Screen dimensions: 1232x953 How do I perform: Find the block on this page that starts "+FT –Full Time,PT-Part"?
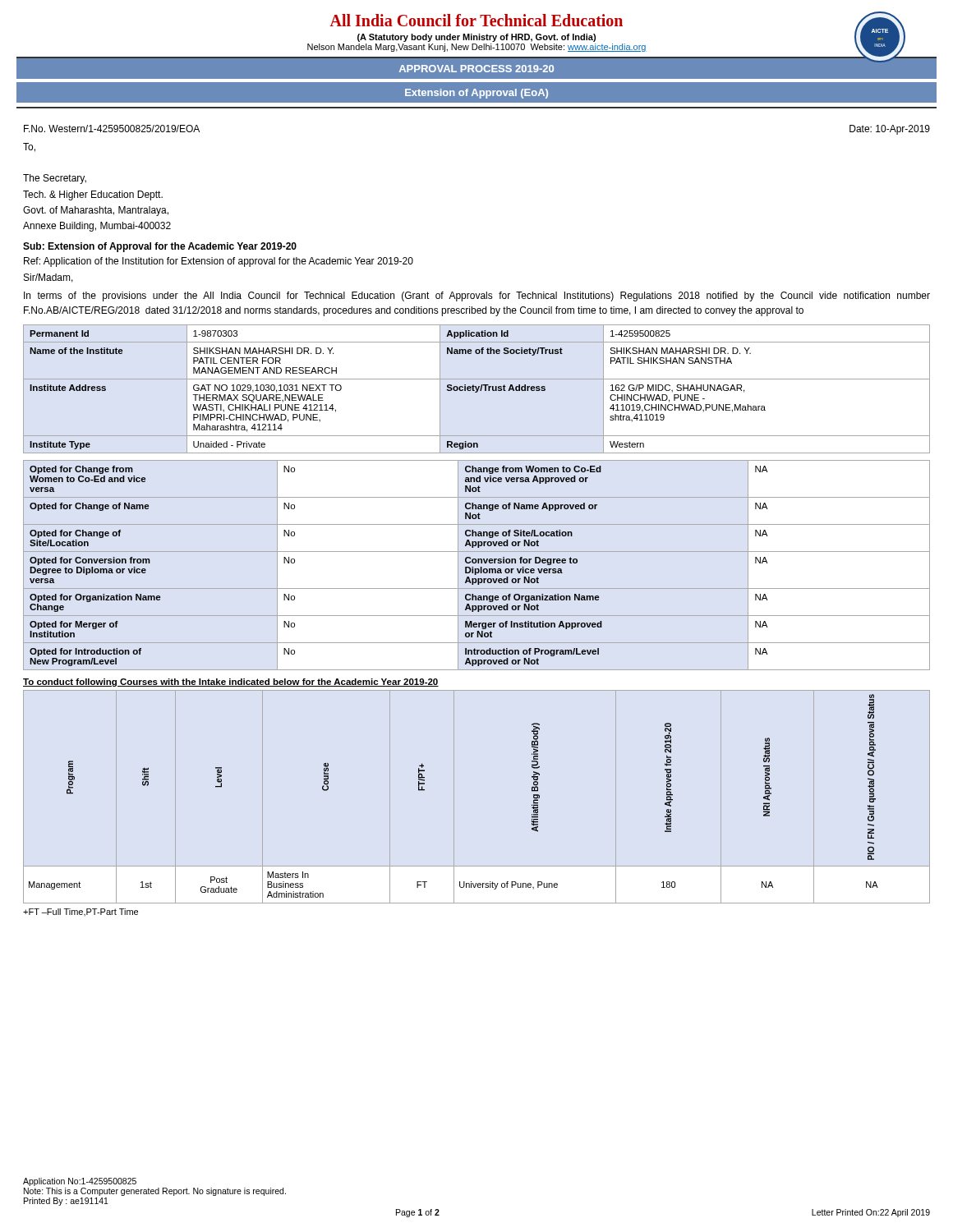[81, 911]
